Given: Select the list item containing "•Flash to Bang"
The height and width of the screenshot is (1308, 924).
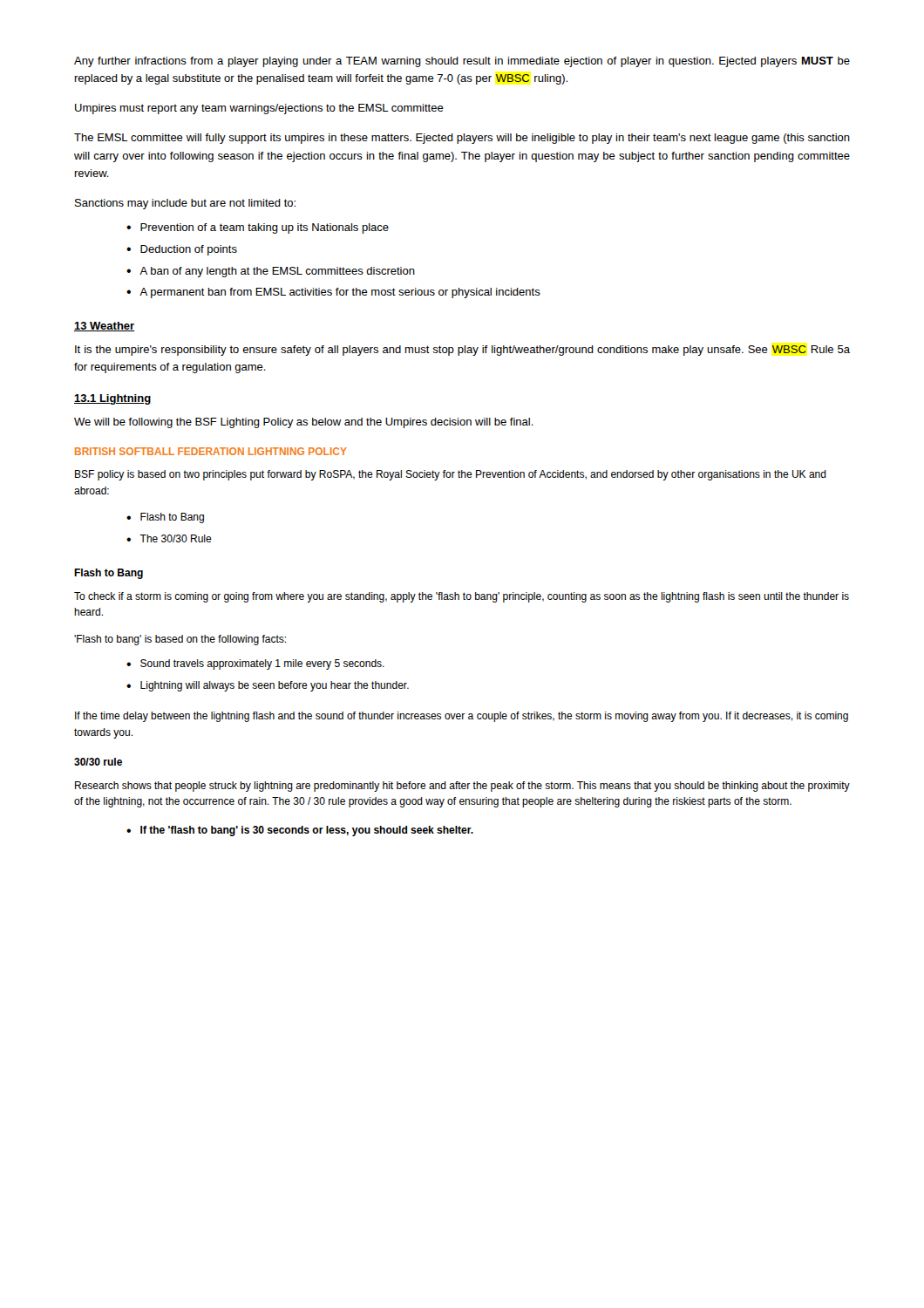Looking at the screenshot, I should 165,519.
